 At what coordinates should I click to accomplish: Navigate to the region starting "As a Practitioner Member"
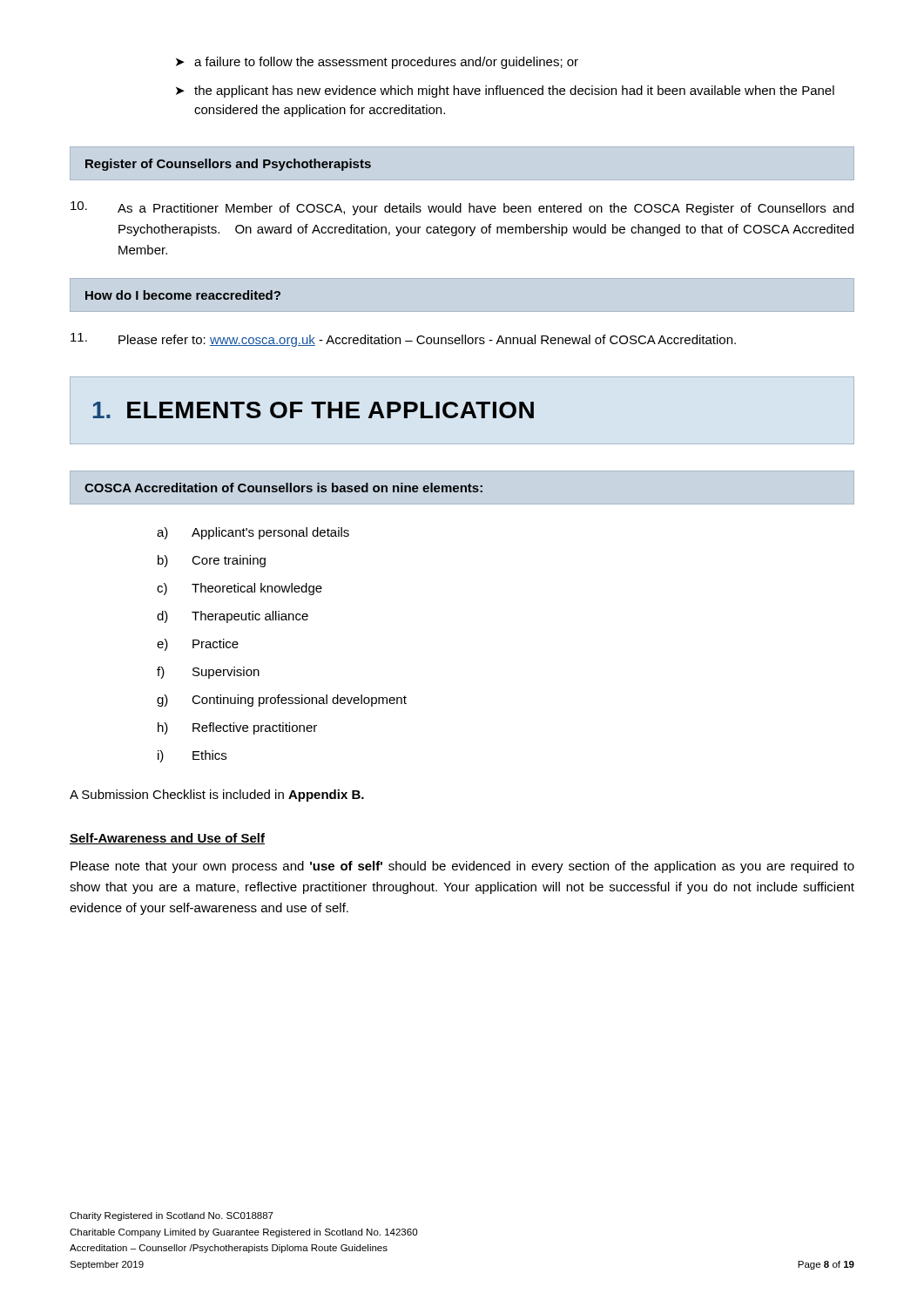(462, 229)
